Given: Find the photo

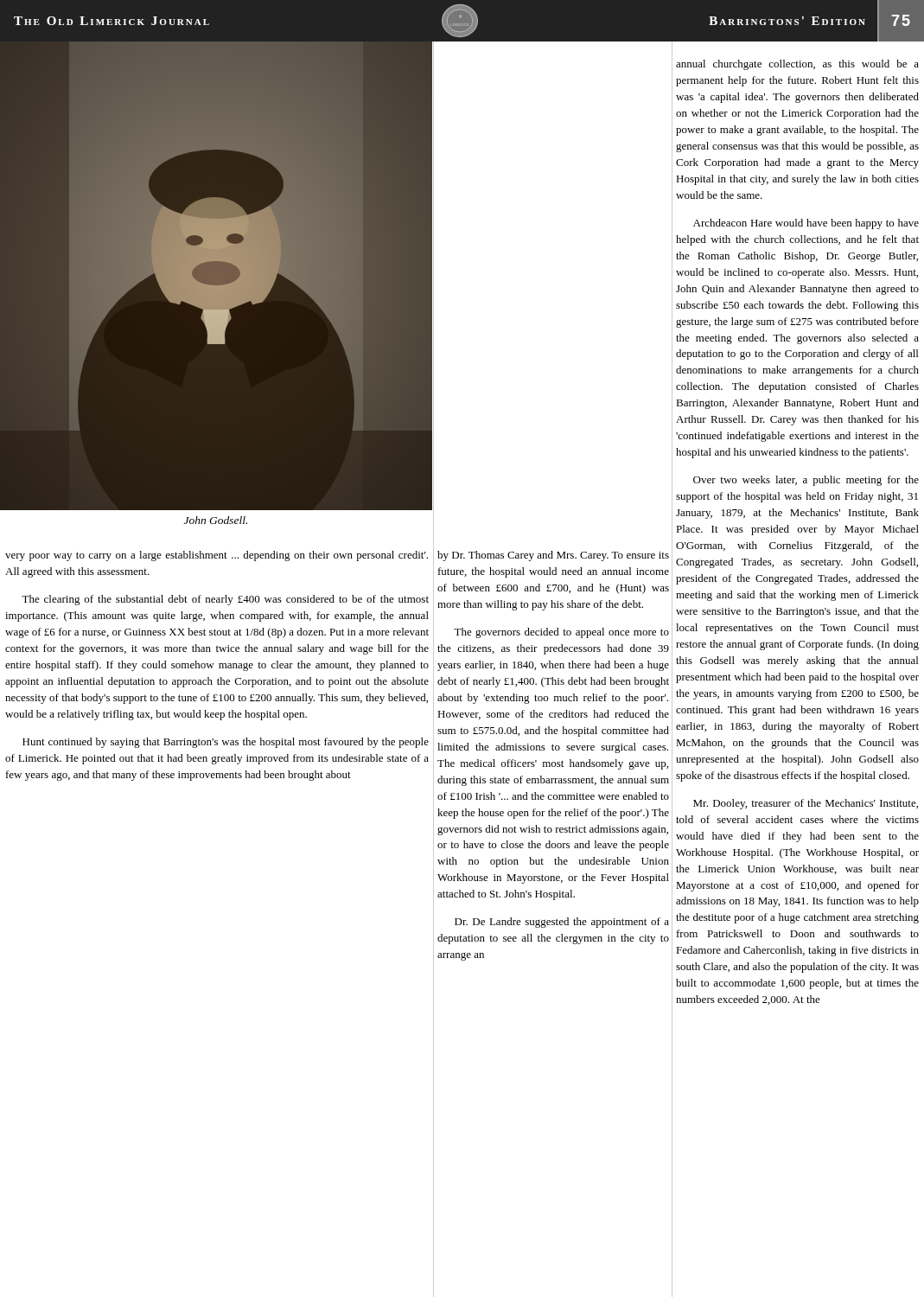Looking at the screenshot, I should coord(216,276).
